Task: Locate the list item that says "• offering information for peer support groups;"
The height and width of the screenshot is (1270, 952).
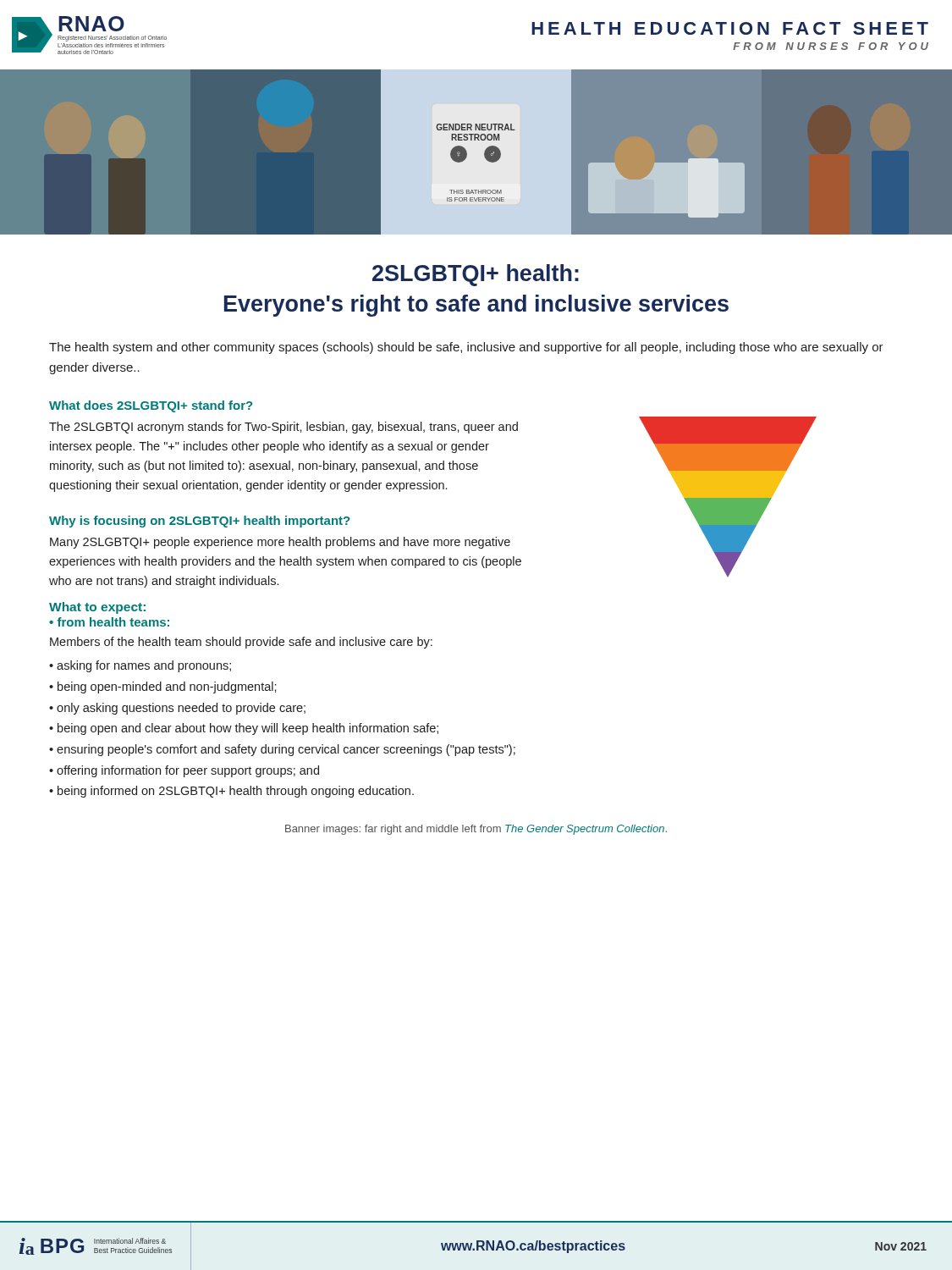Action: pyautogui.click(x=184, y=770)
